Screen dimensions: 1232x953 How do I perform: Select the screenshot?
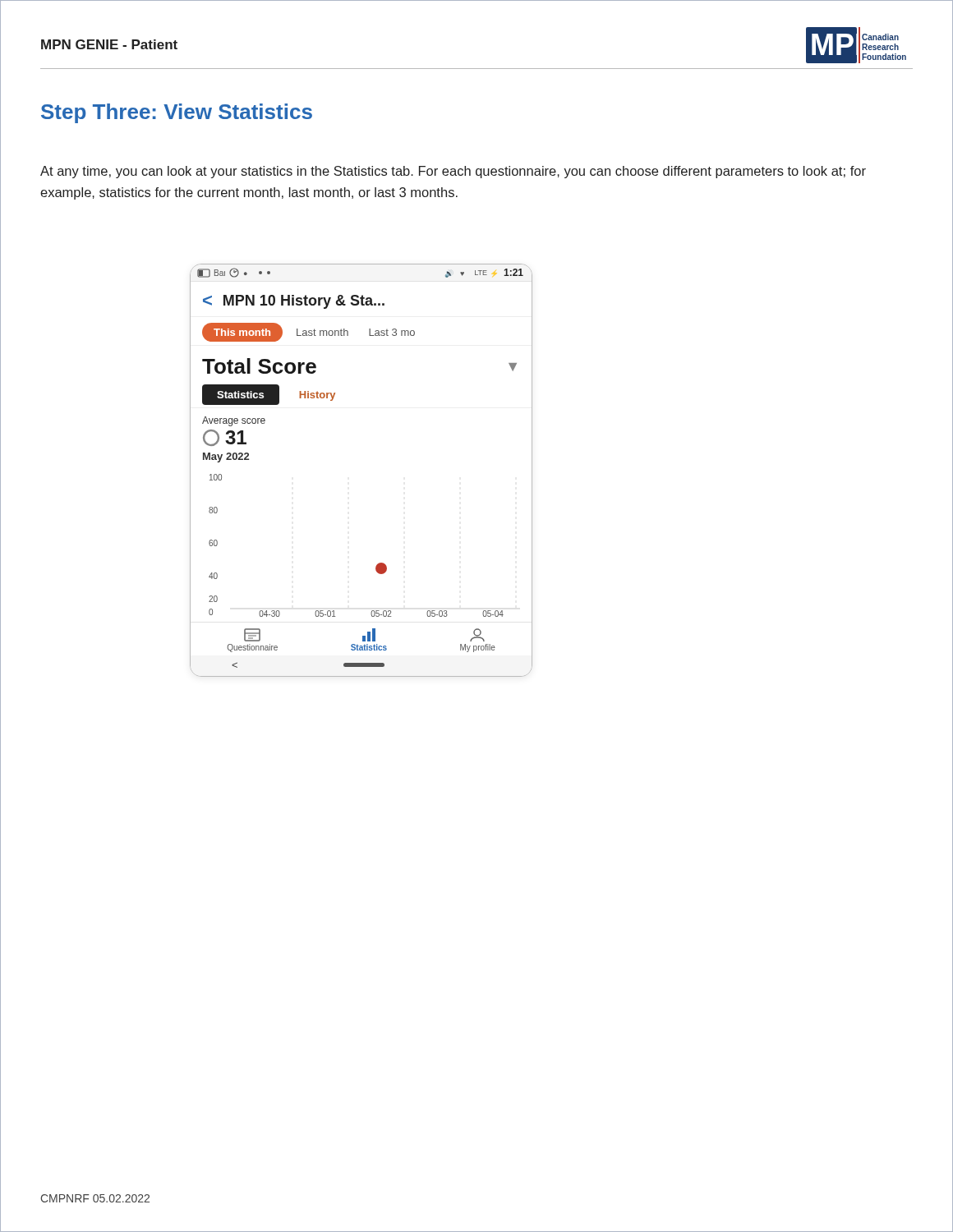pos(362,470)
